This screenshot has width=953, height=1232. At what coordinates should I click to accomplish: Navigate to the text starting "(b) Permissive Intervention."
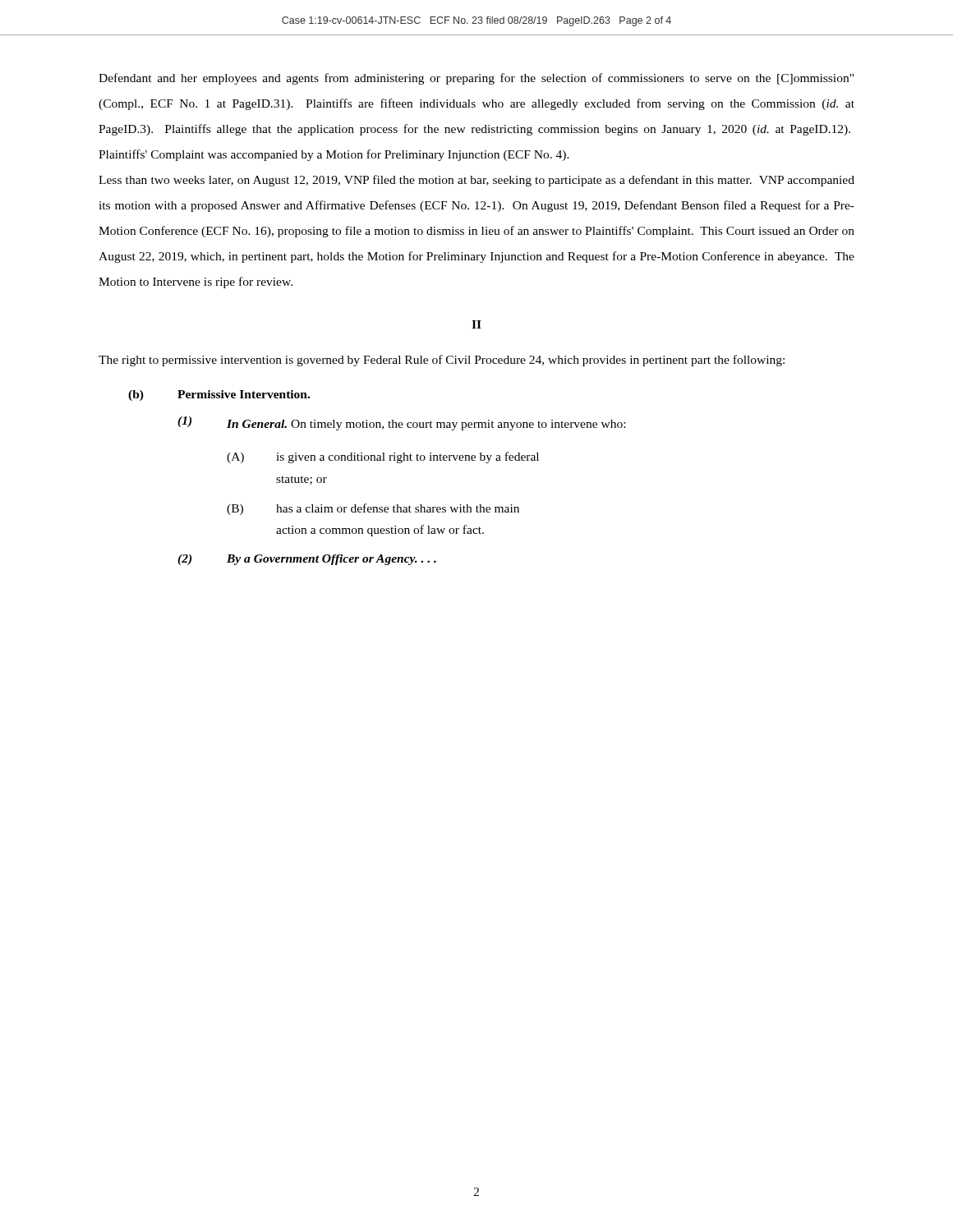(219, 395)
